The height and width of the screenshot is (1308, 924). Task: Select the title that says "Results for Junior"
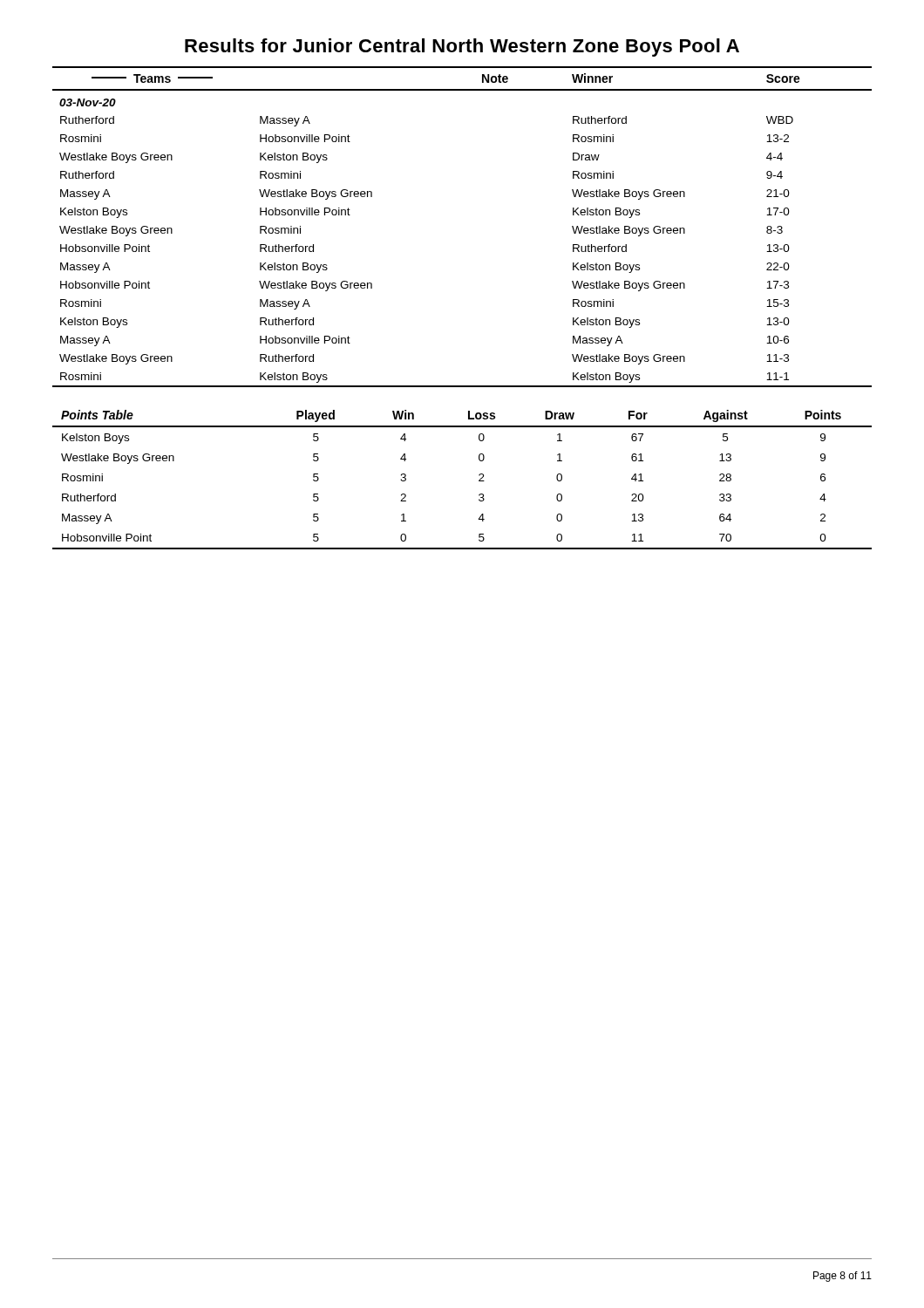pos(462,46)
